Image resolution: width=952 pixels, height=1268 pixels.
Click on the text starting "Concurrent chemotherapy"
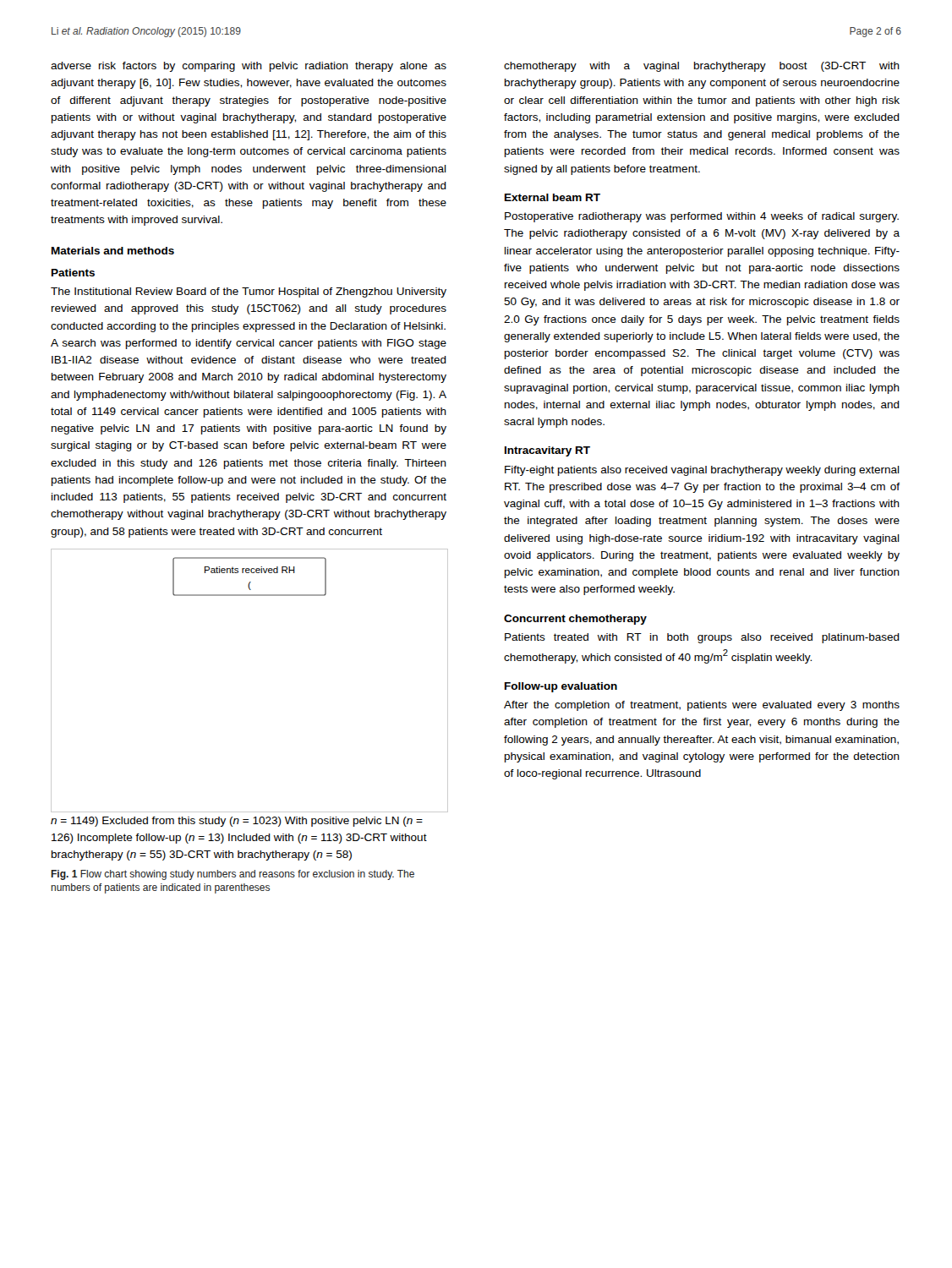575,618
